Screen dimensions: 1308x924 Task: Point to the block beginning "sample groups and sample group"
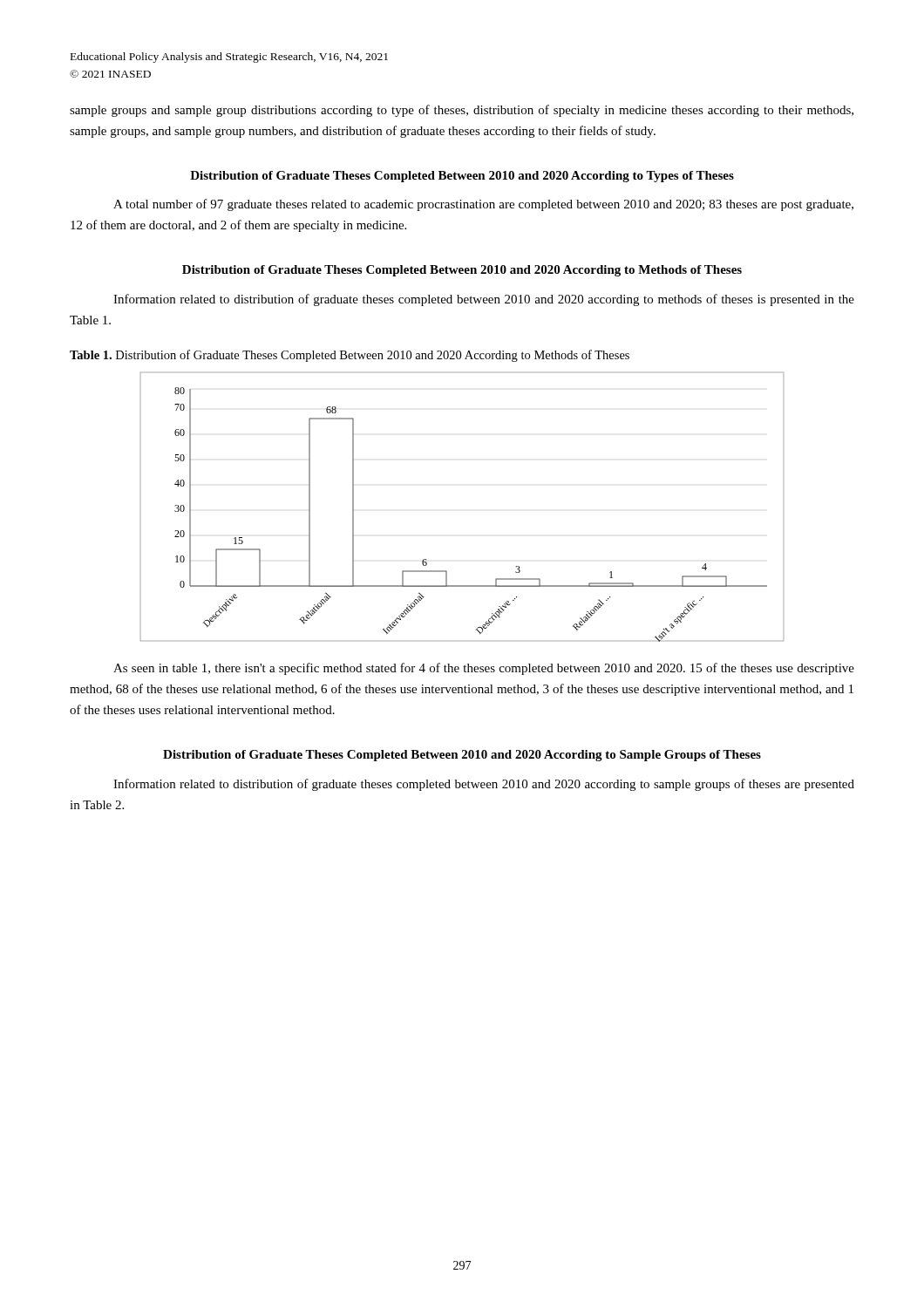point(462,120)
